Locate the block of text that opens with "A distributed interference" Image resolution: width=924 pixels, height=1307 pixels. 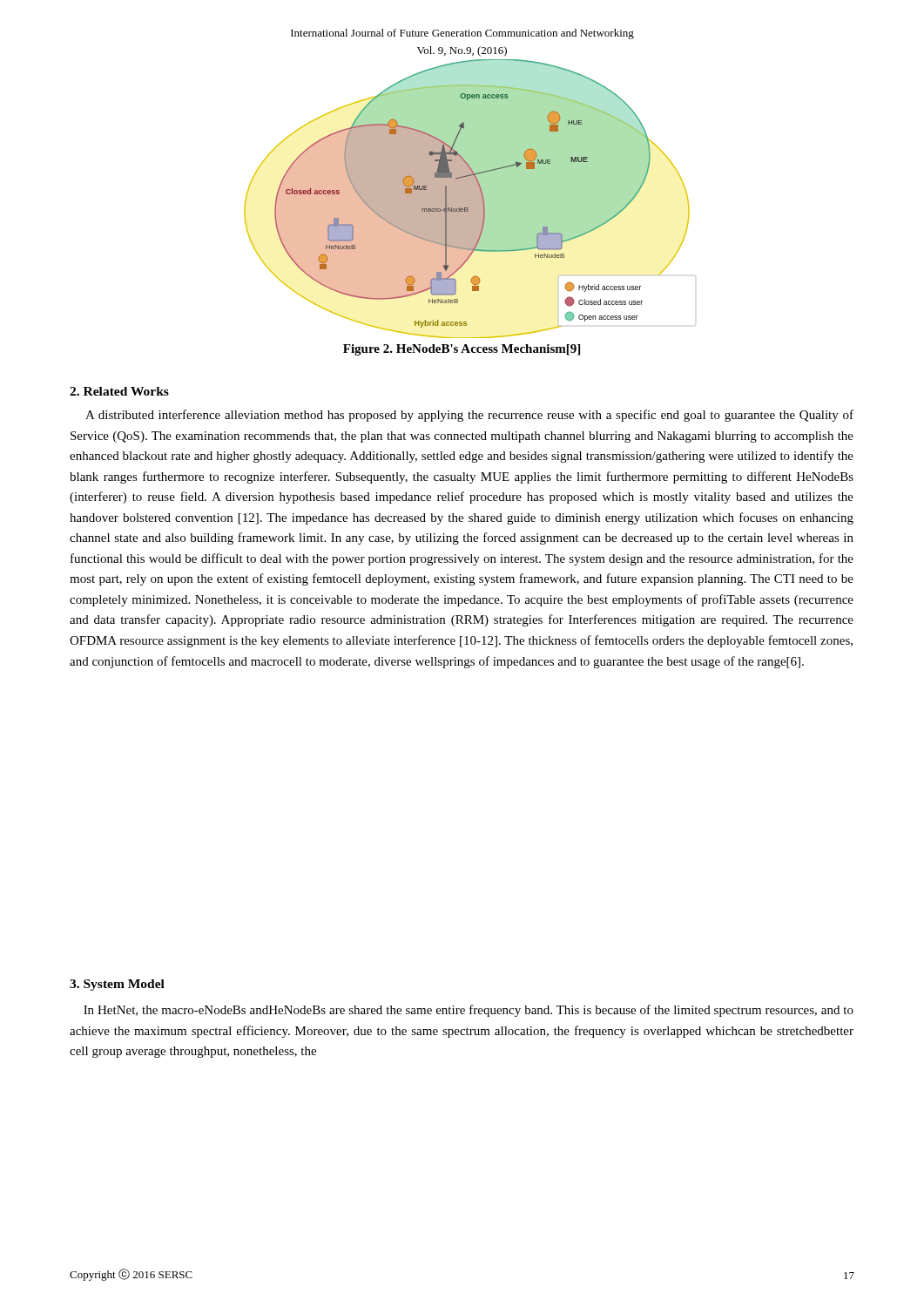click(x=462, y=538)
